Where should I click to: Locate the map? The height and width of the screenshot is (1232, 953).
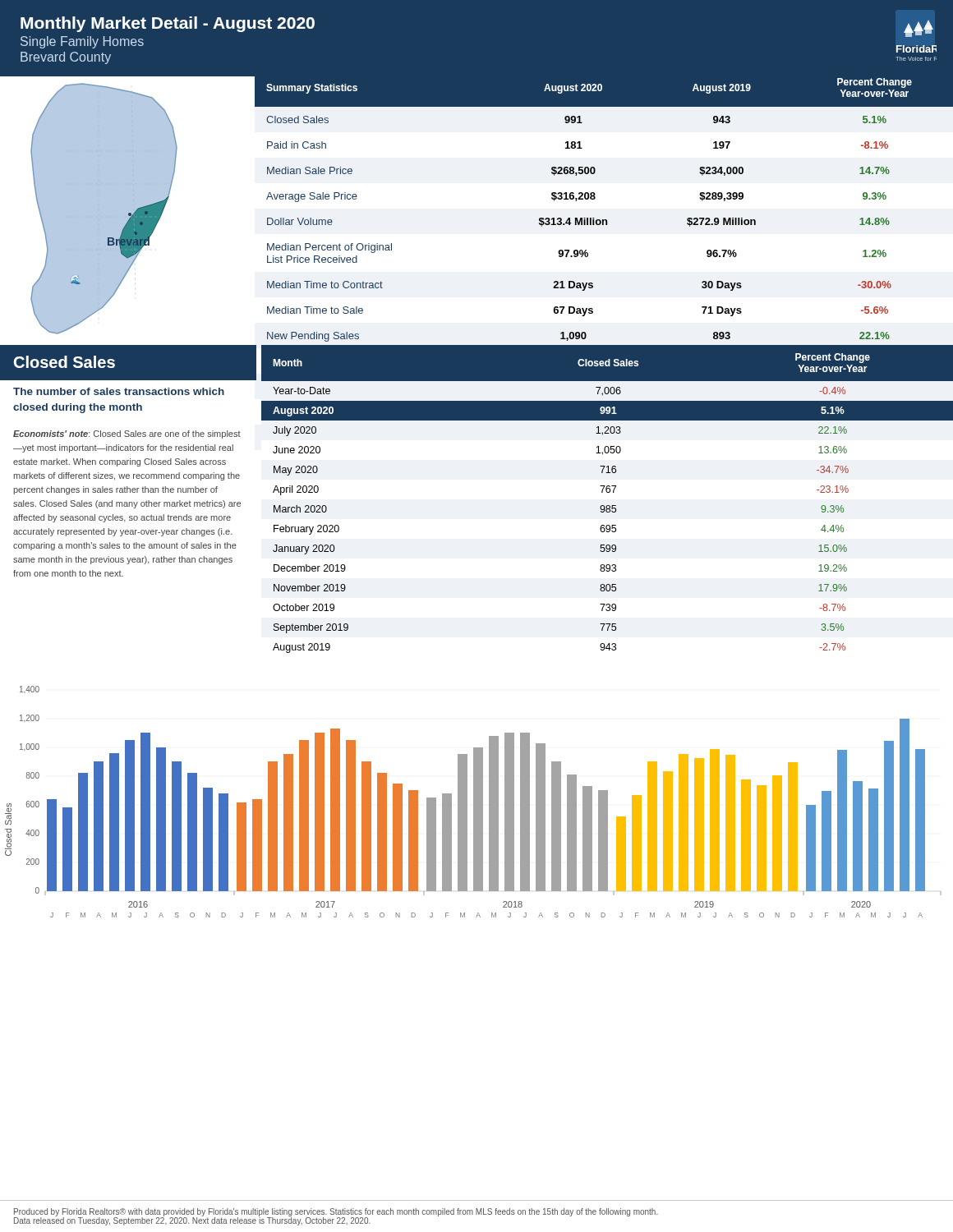pos(127,205)
